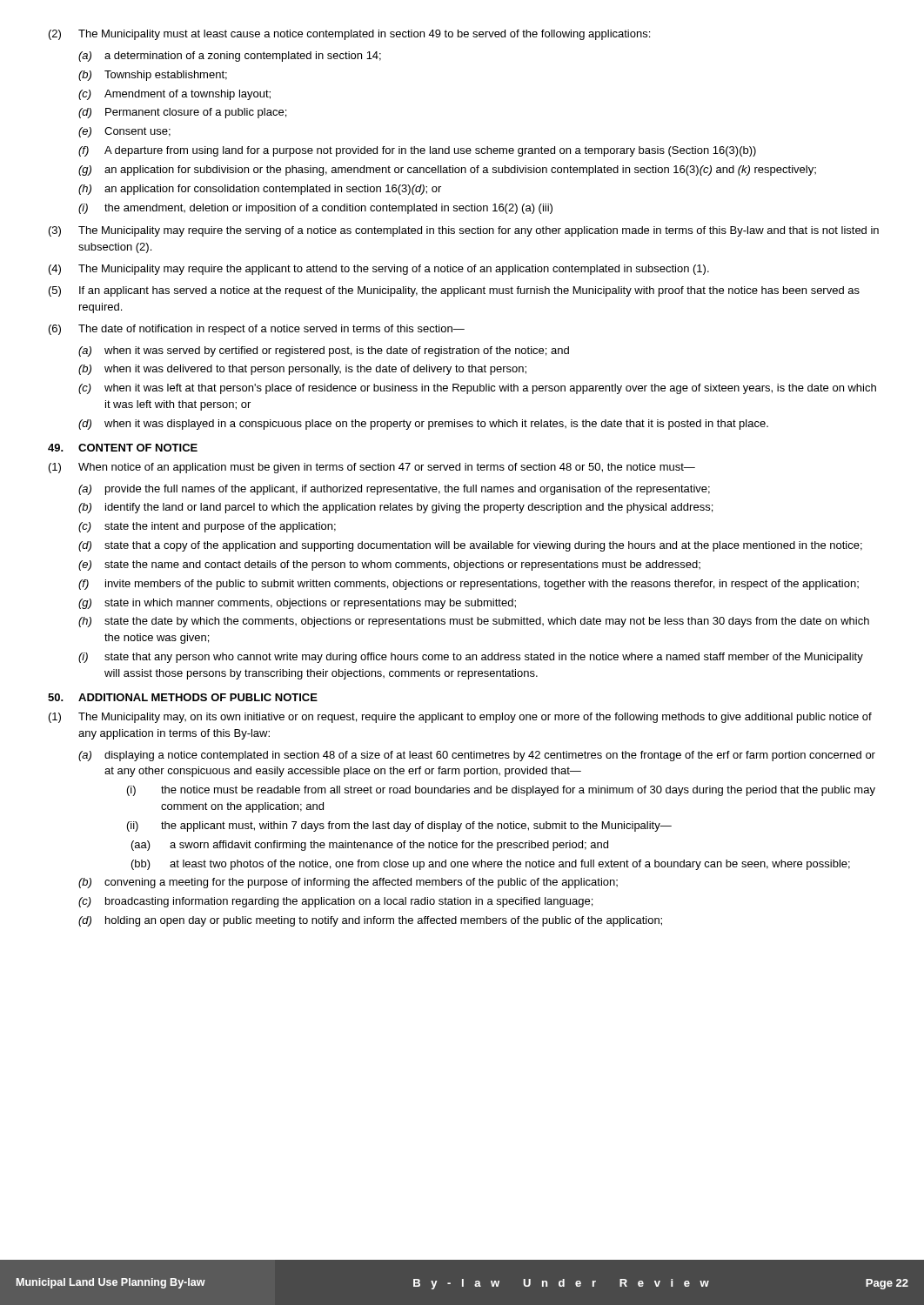The image size is (924, 1305).
Task: Select the region starting "(e) state the"
Action: point(479,565)
